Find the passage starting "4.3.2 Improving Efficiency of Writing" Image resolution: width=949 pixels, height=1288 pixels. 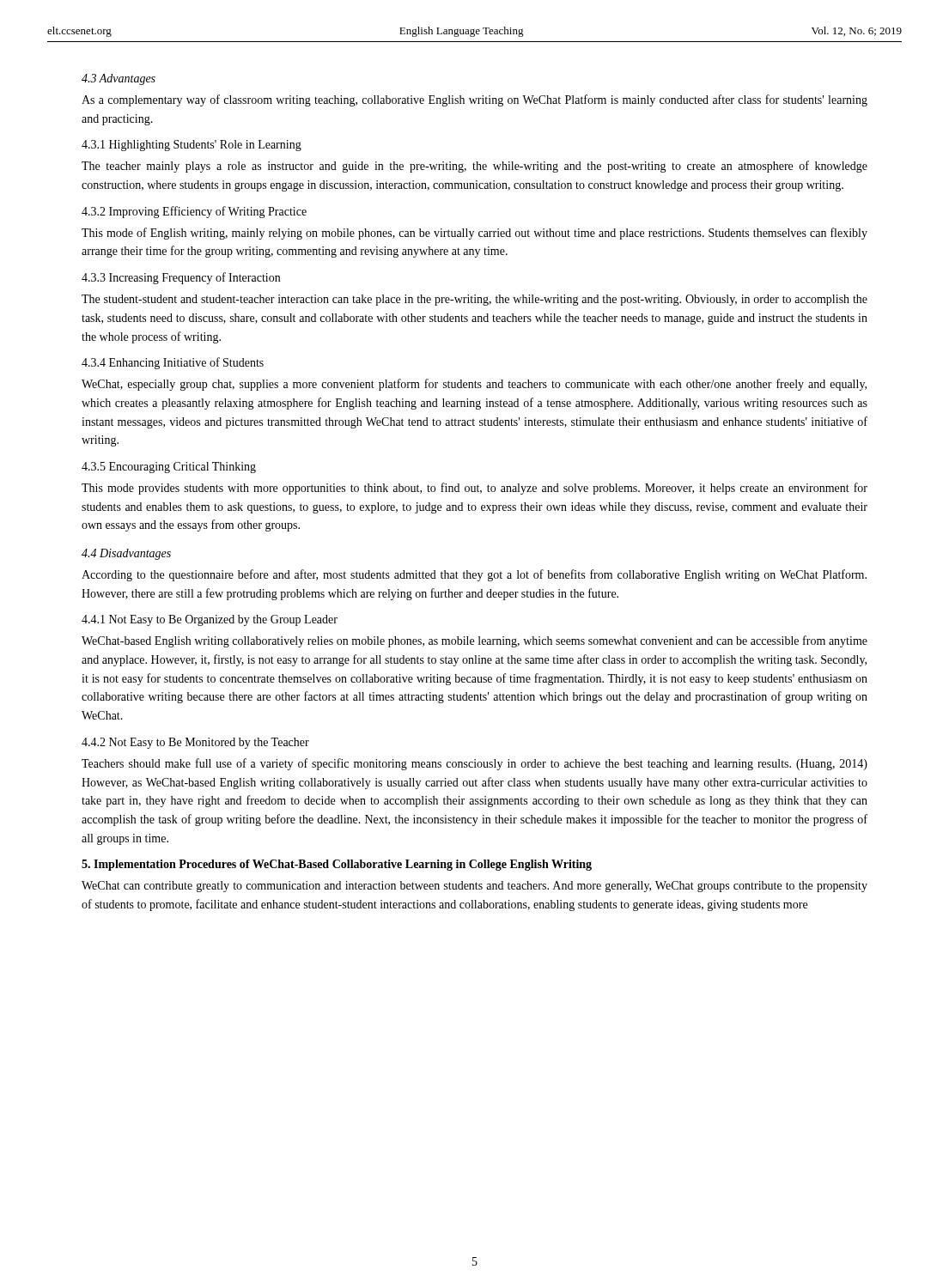pyautogui.click(x=194, y=211)
